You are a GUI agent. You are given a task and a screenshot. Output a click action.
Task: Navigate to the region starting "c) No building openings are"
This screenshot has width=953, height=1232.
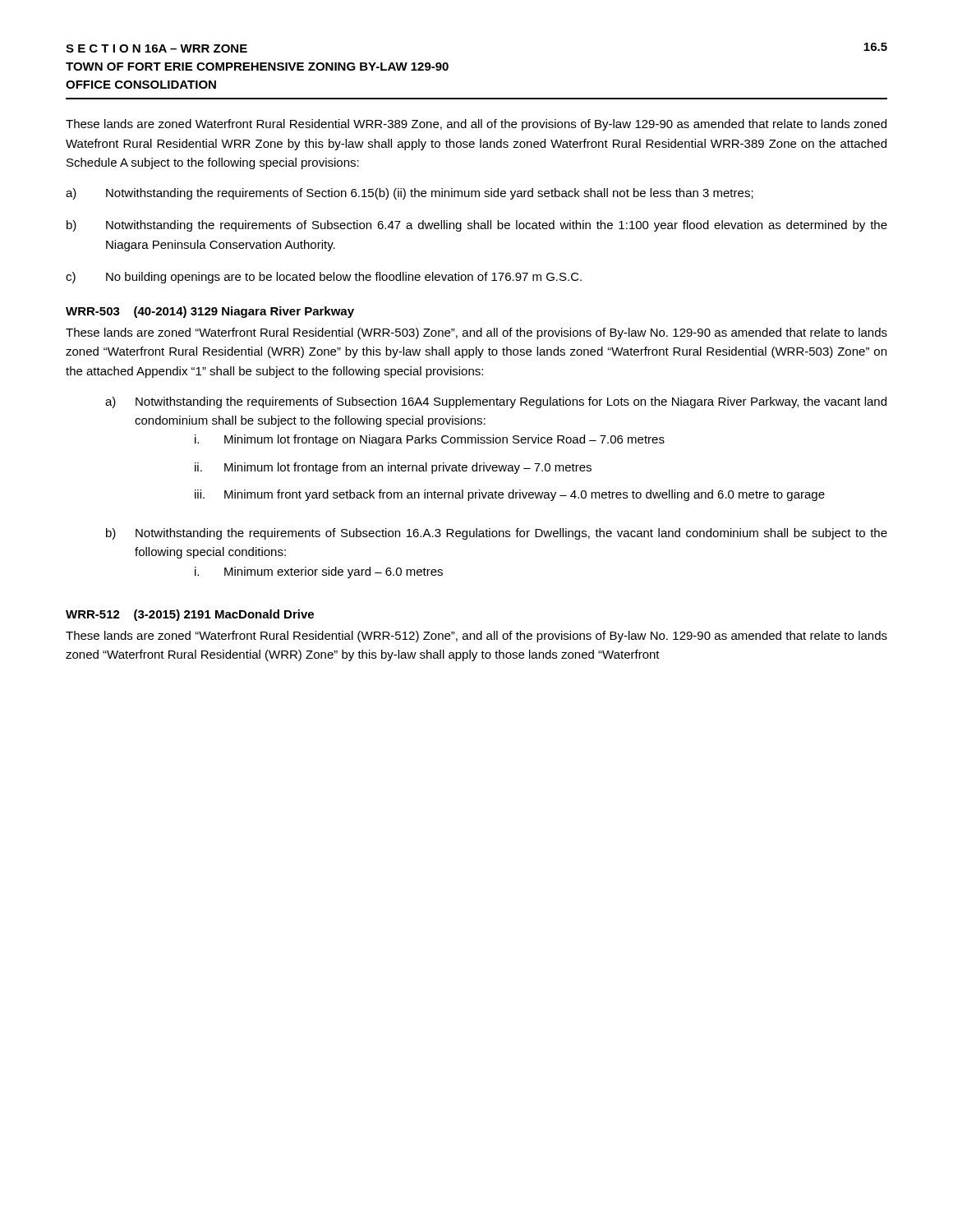tap(476, 276)
